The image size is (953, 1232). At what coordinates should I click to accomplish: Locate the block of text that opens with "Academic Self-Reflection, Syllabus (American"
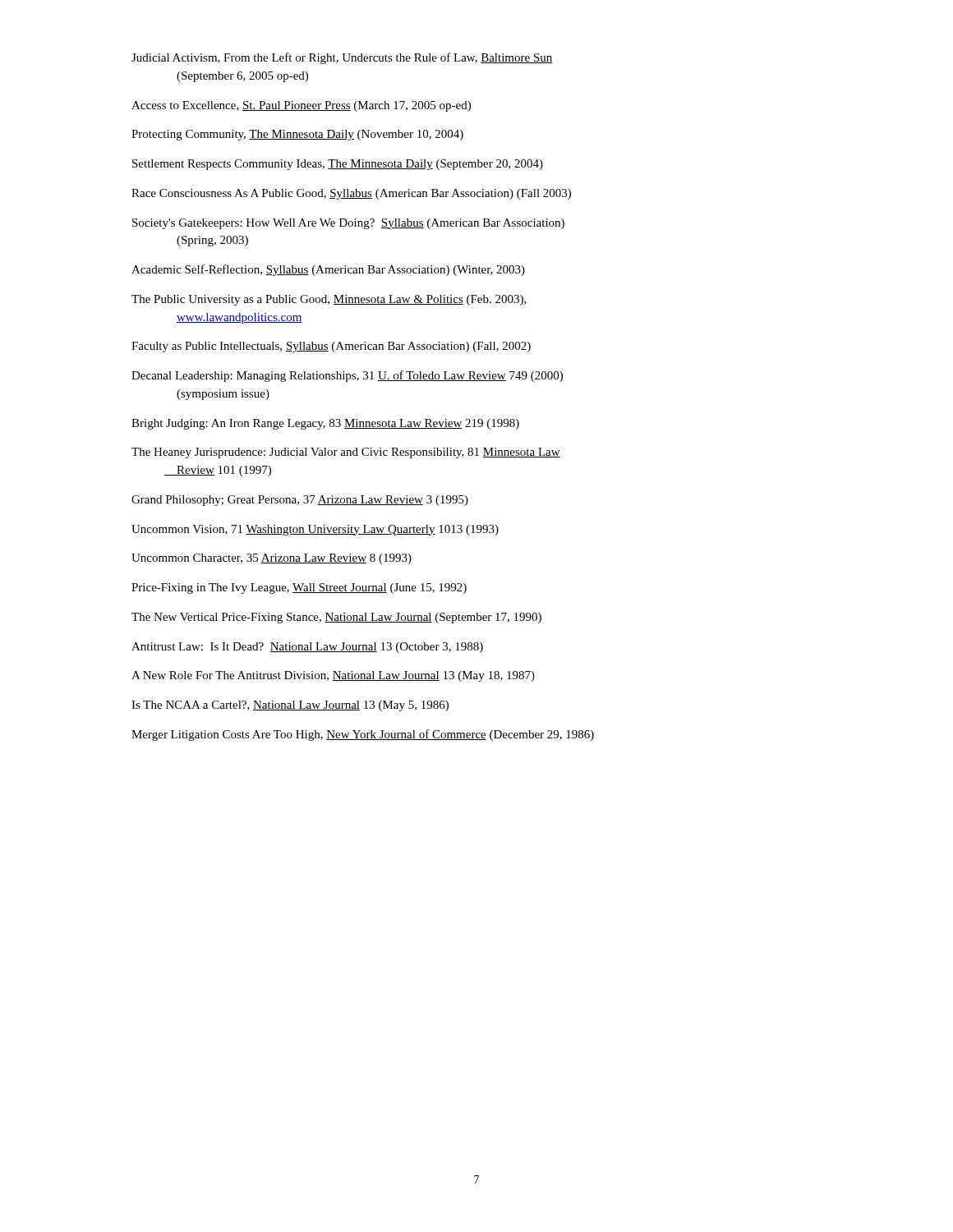coord(328,269)
